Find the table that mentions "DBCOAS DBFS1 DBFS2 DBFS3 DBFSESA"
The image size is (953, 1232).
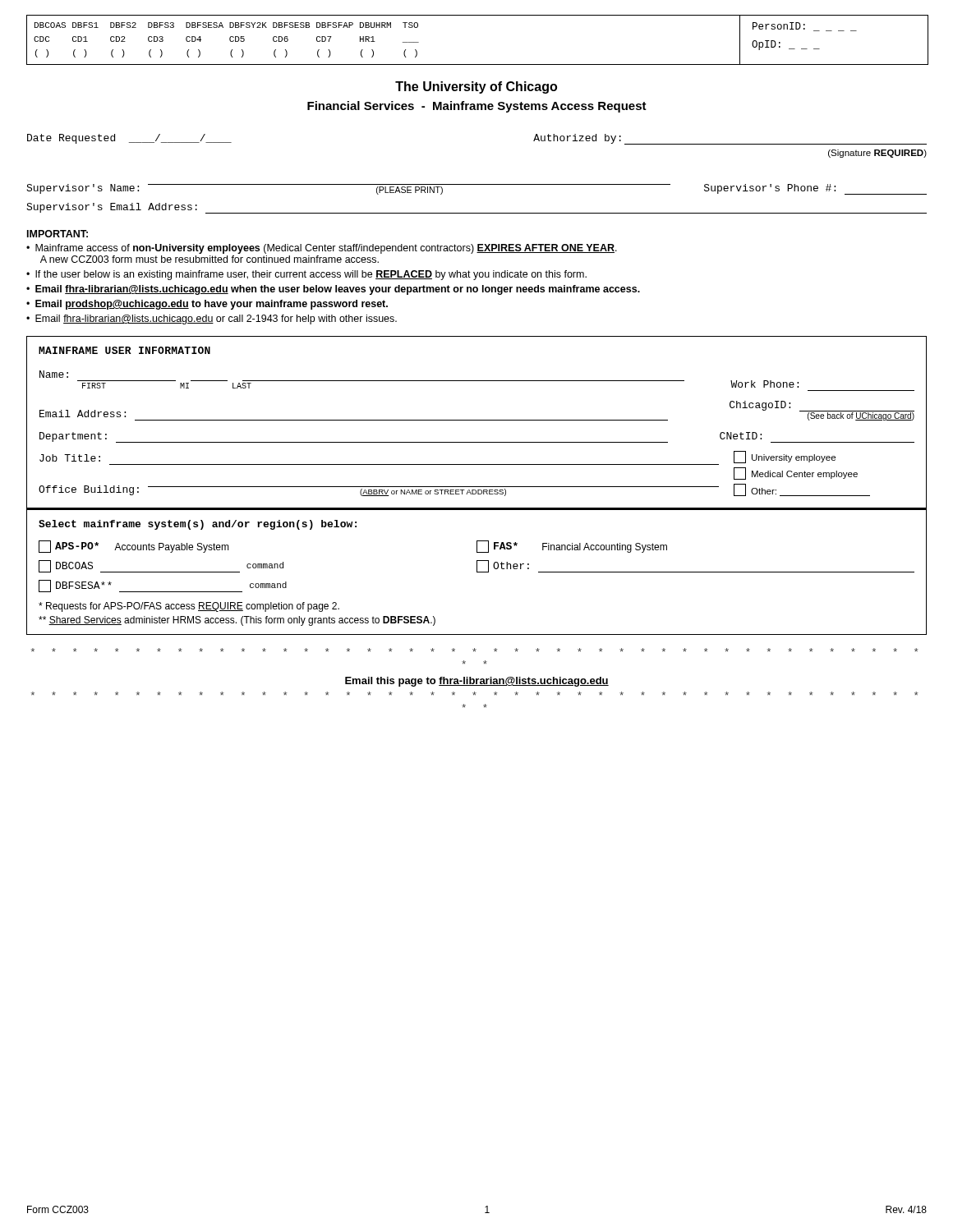tap(477, 40)
